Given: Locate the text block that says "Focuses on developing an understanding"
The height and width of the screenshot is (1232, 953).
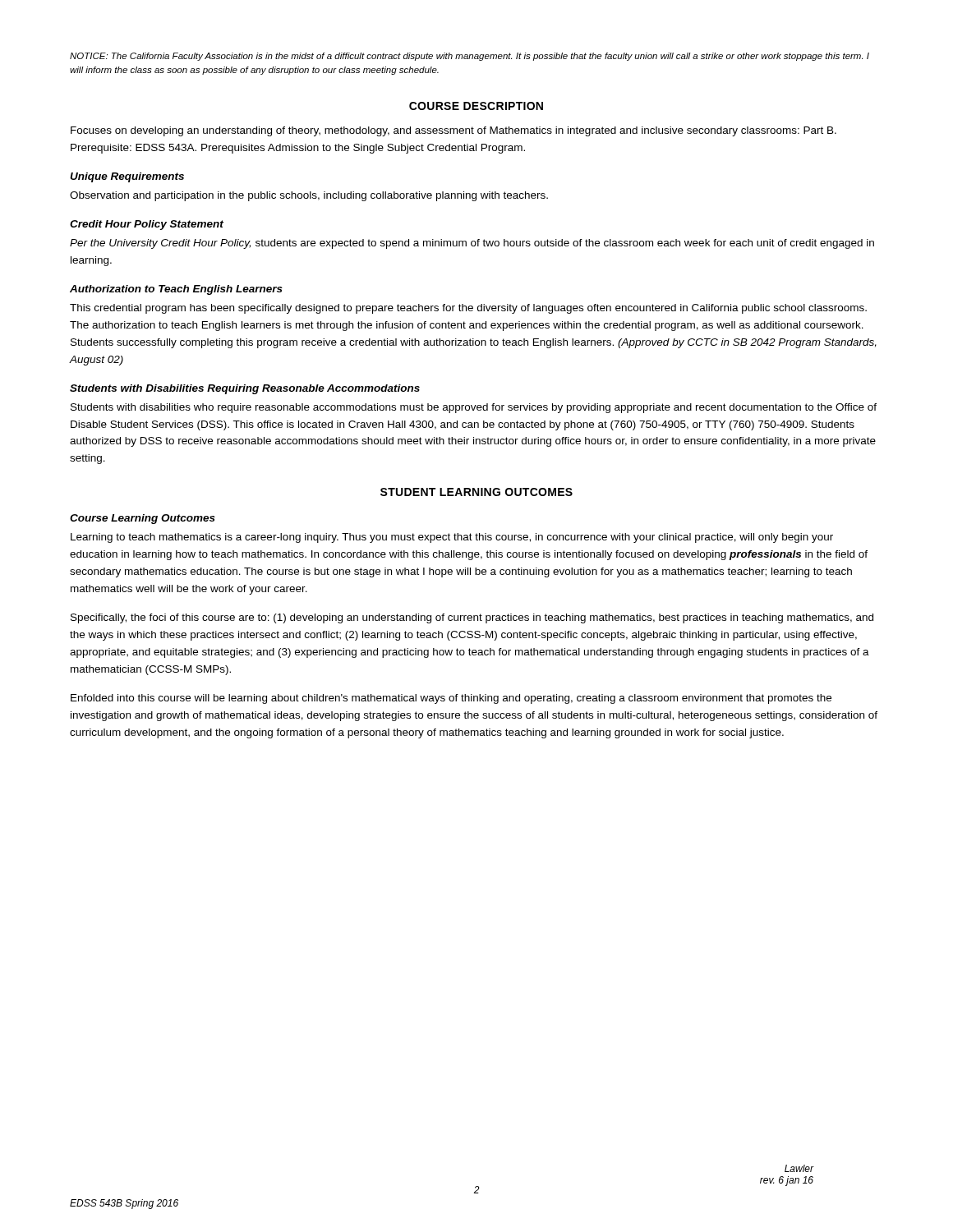Looking at the screenshot, I should click(x=453, y=139).
